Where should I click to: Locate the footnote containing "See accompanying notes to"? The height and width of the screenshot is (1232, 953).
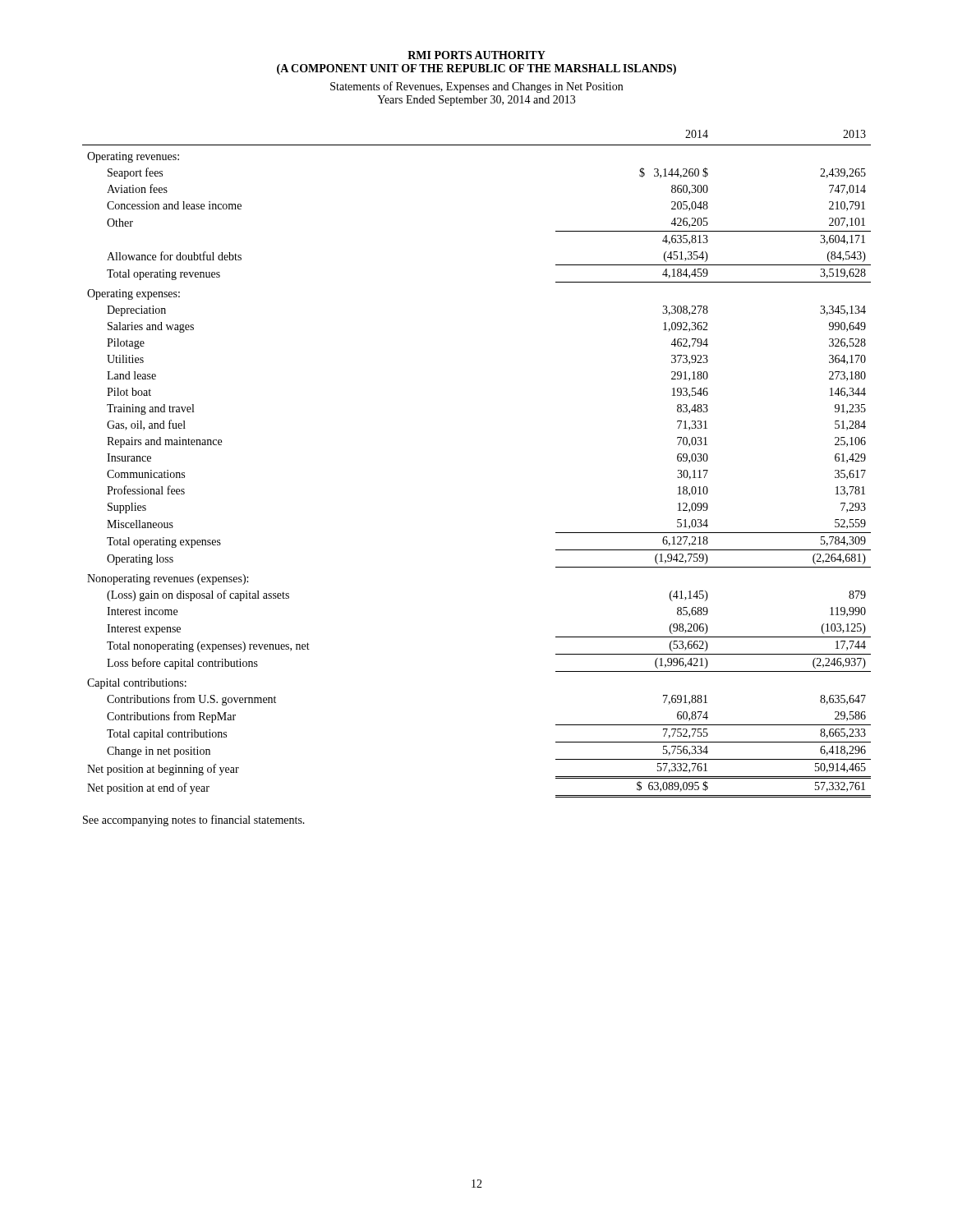[x=194, y=820]
